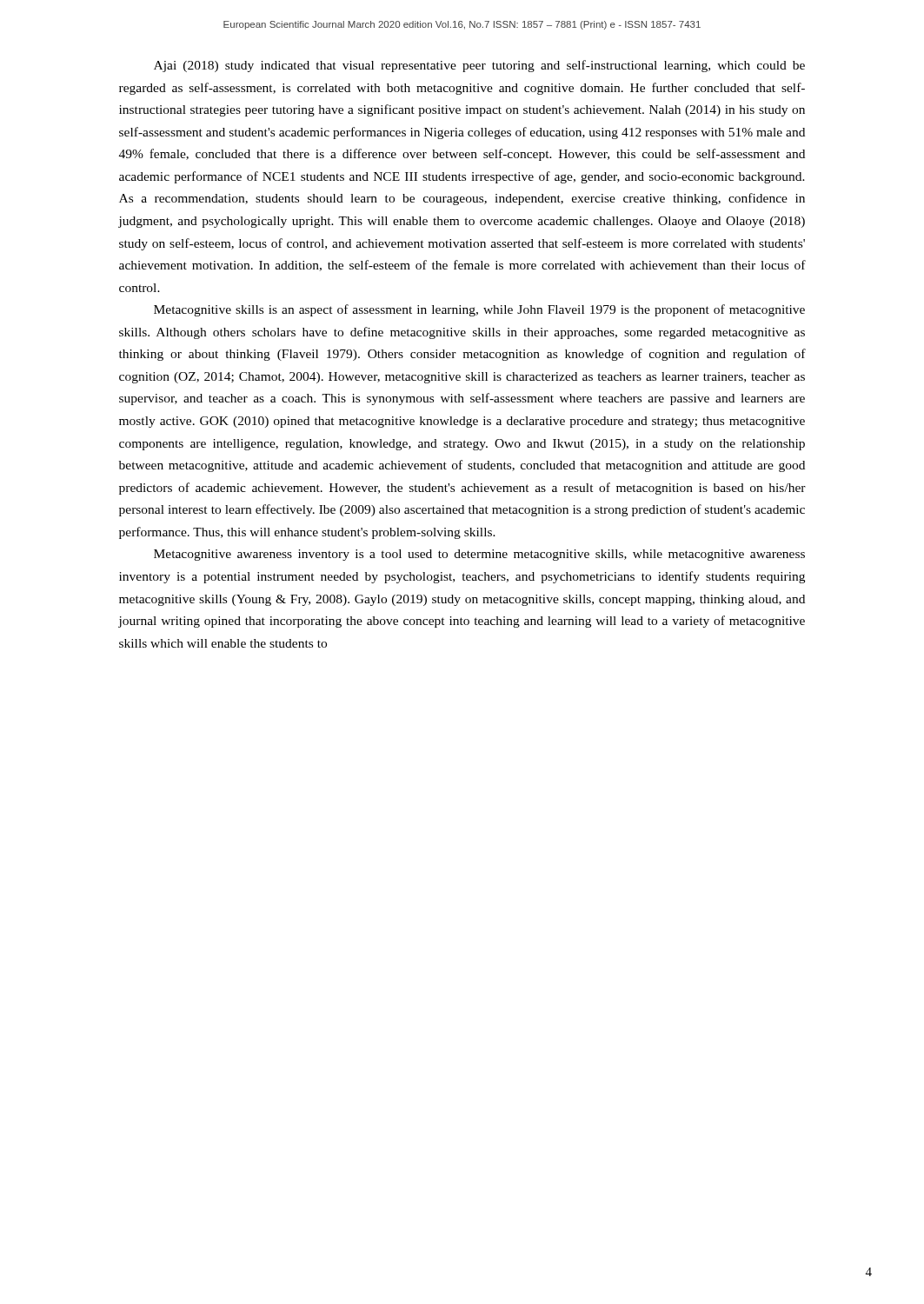Select the text block with the text "Metacognitive skills is an aspect"
This screenshot has height=1304, width=924.
click(x=462, y=421)
